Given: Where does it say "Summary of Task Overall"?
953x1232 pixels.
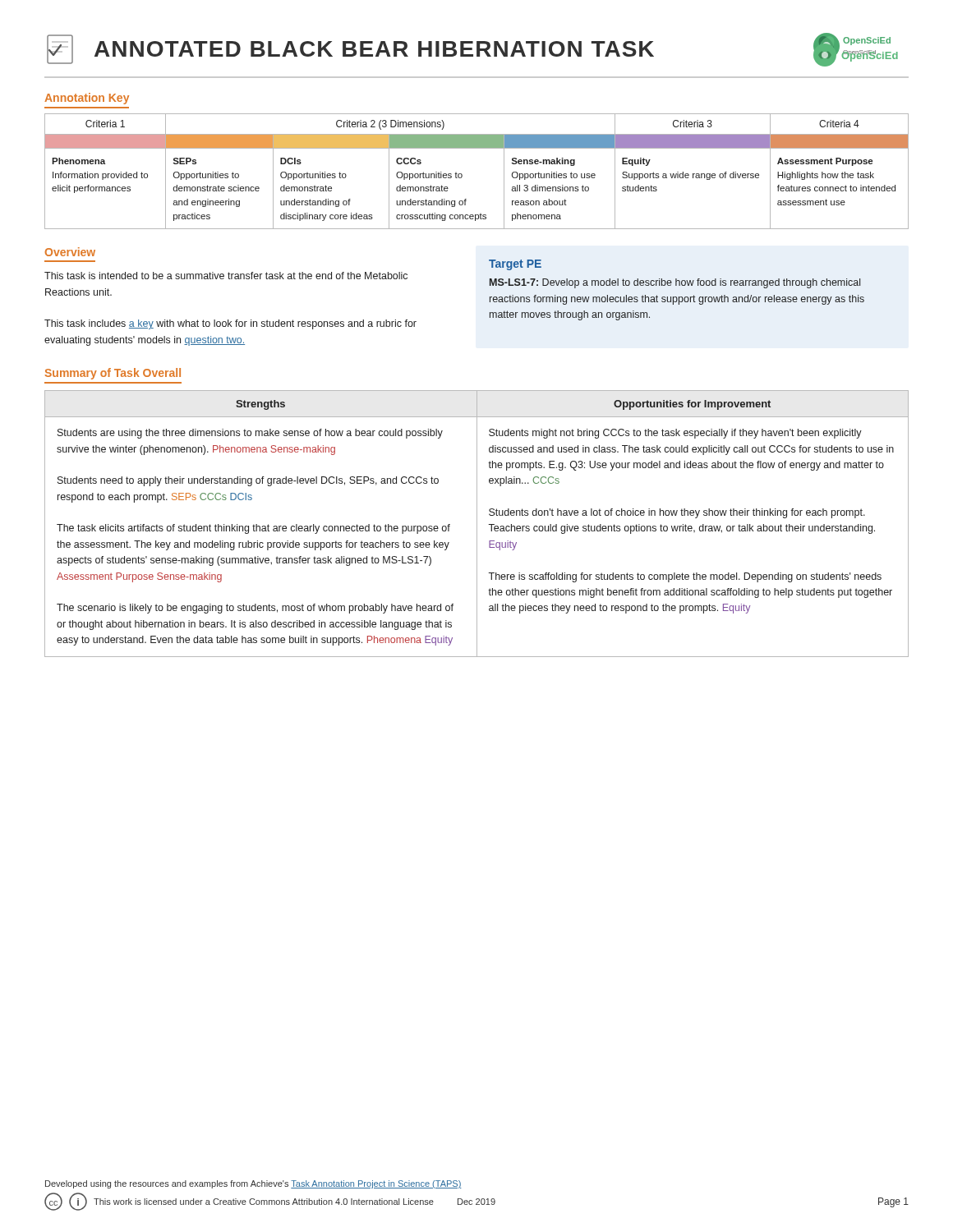Looking at the screenshot, I should (x=113, y=373).
